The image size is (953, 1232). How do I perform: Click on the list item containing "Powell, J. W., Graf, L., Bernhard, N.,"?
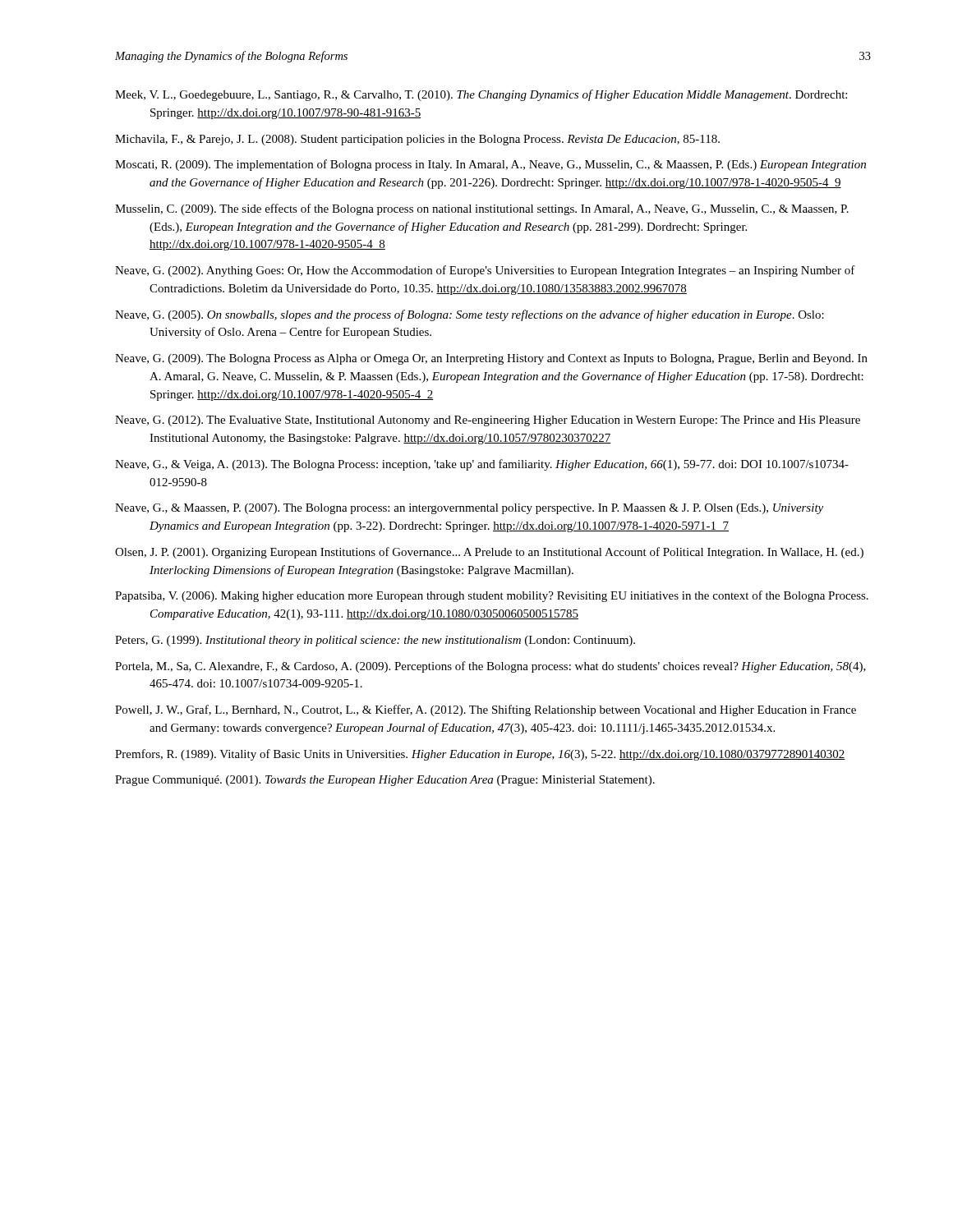[x=493, y=719]
